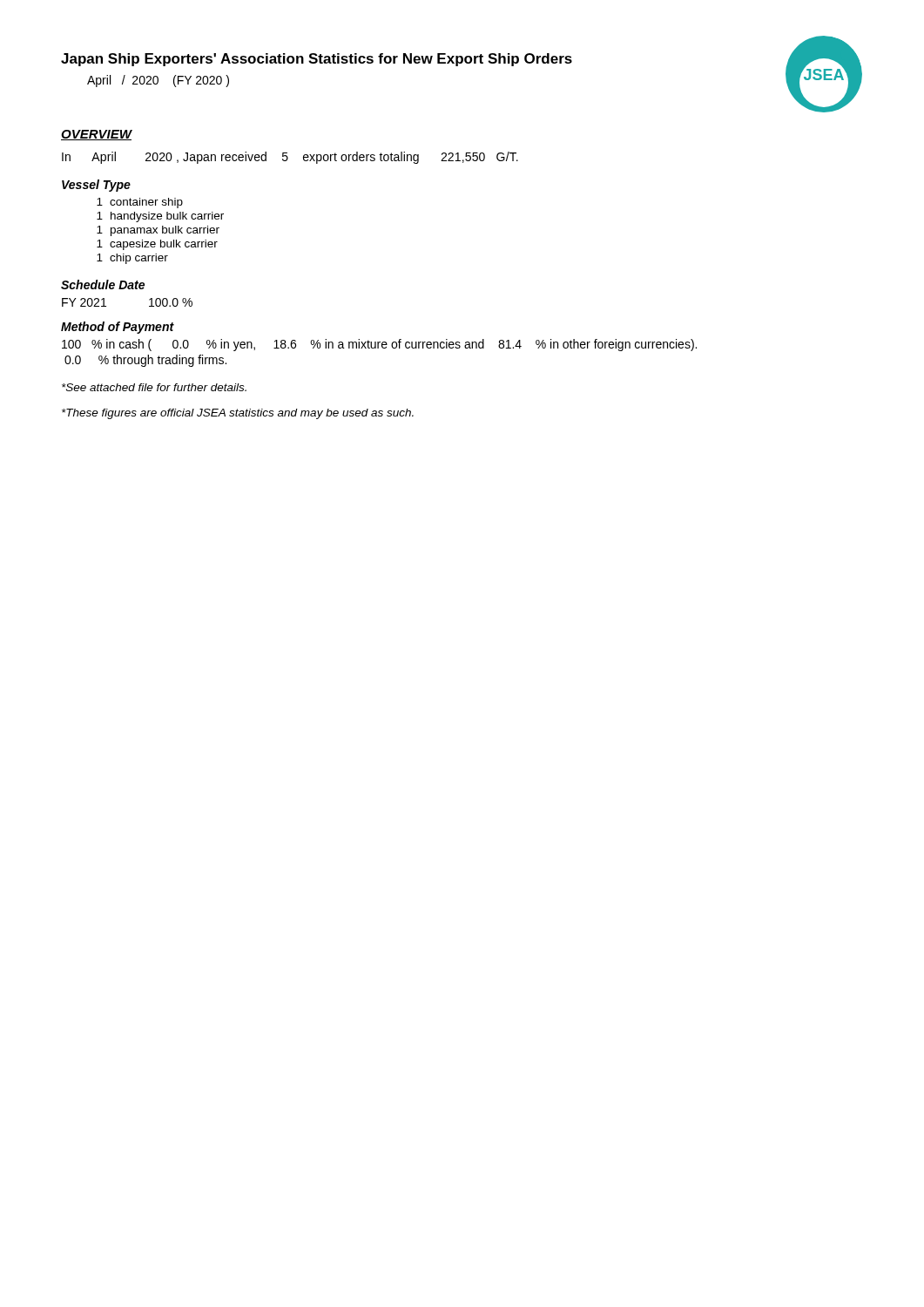Click where it says "Vessel Type"
This screenshot has height=1307, width=924.
96,185
